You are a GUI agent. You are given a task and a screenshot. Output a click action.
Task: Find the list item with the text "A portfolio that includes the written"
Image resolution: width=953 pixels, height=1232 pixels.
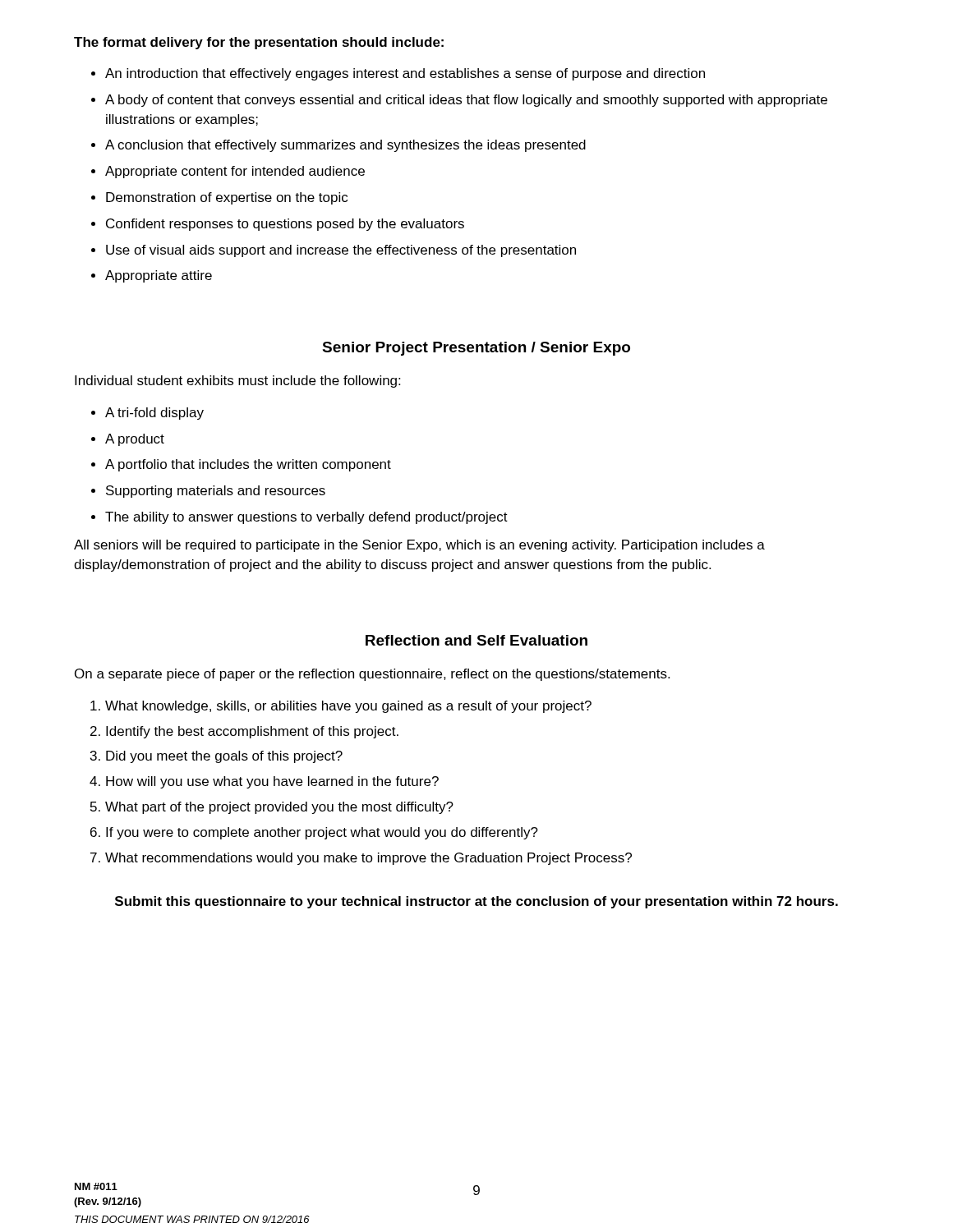(x=248, y=465)
